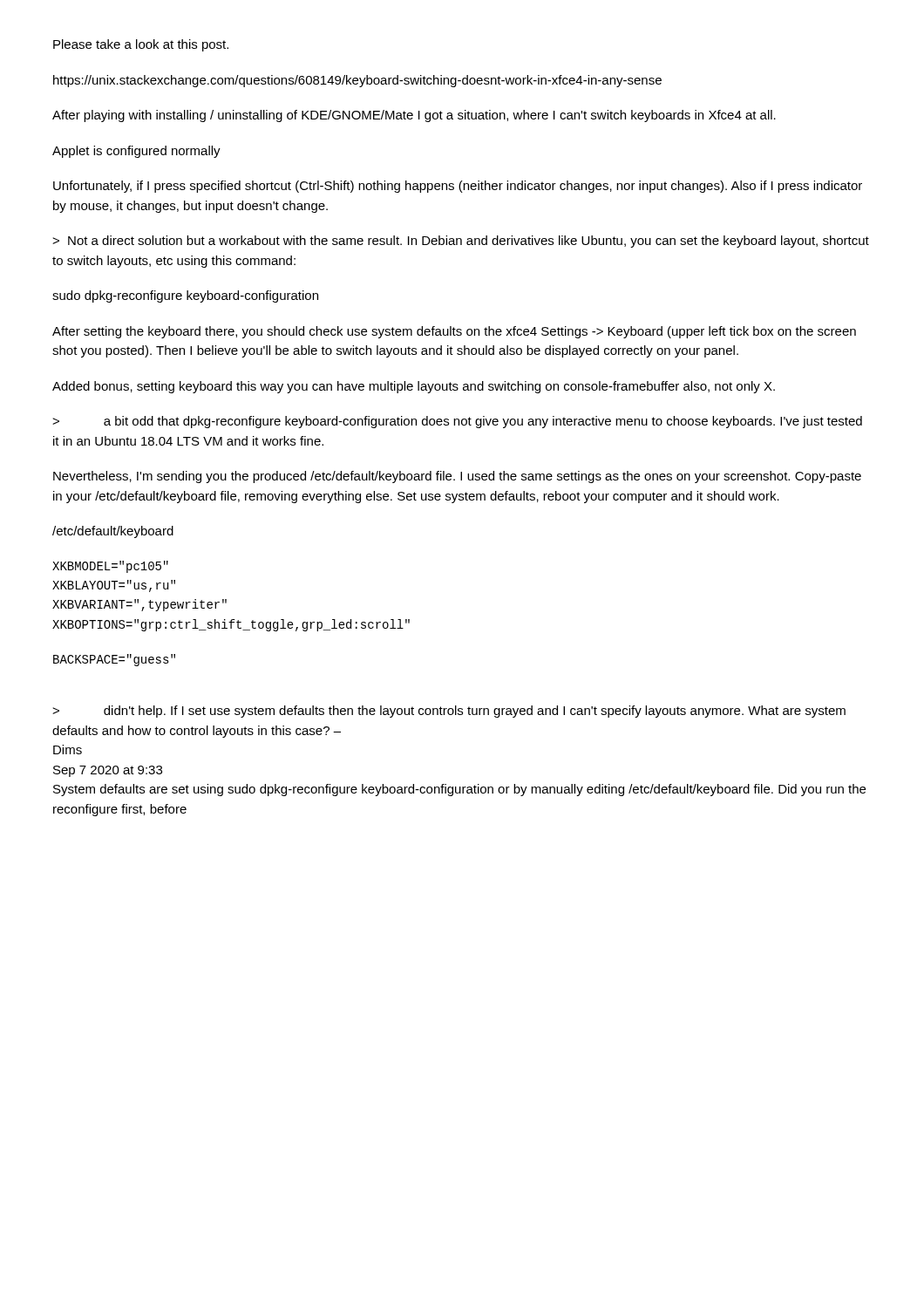Locate the text "XKBMODEL="pc105" XKBLAYOUT="us,ru" XKBVARIANT=",typewriter" XKBOPTIONS="grp:ctrl_shift_toggle,grp_led:scroll""
924x1308 pixels.
pyautogui.click(x=232, y=596)
